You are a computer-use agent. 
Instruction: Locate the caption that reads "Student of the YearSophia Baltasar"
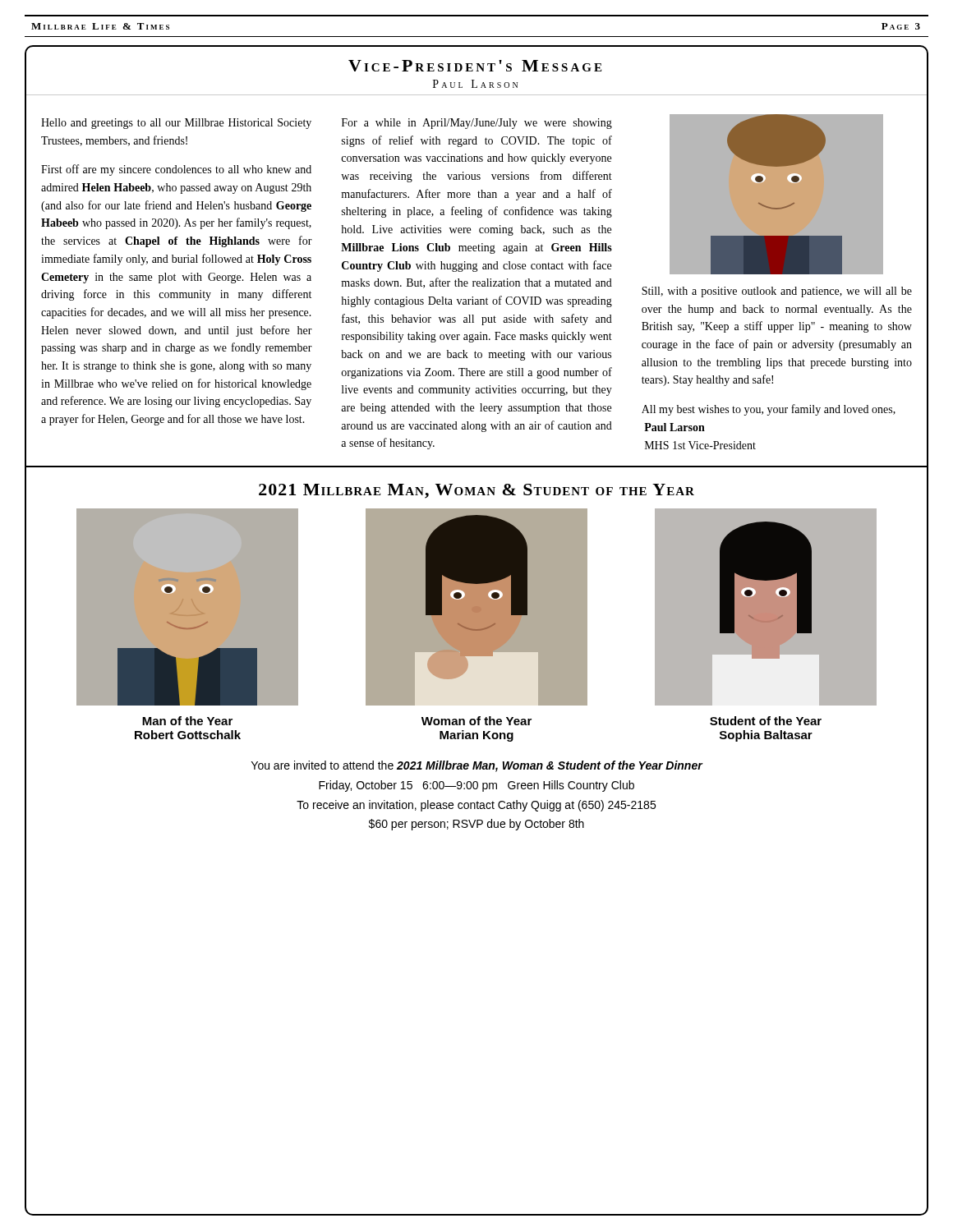click(x=766, y=728)
